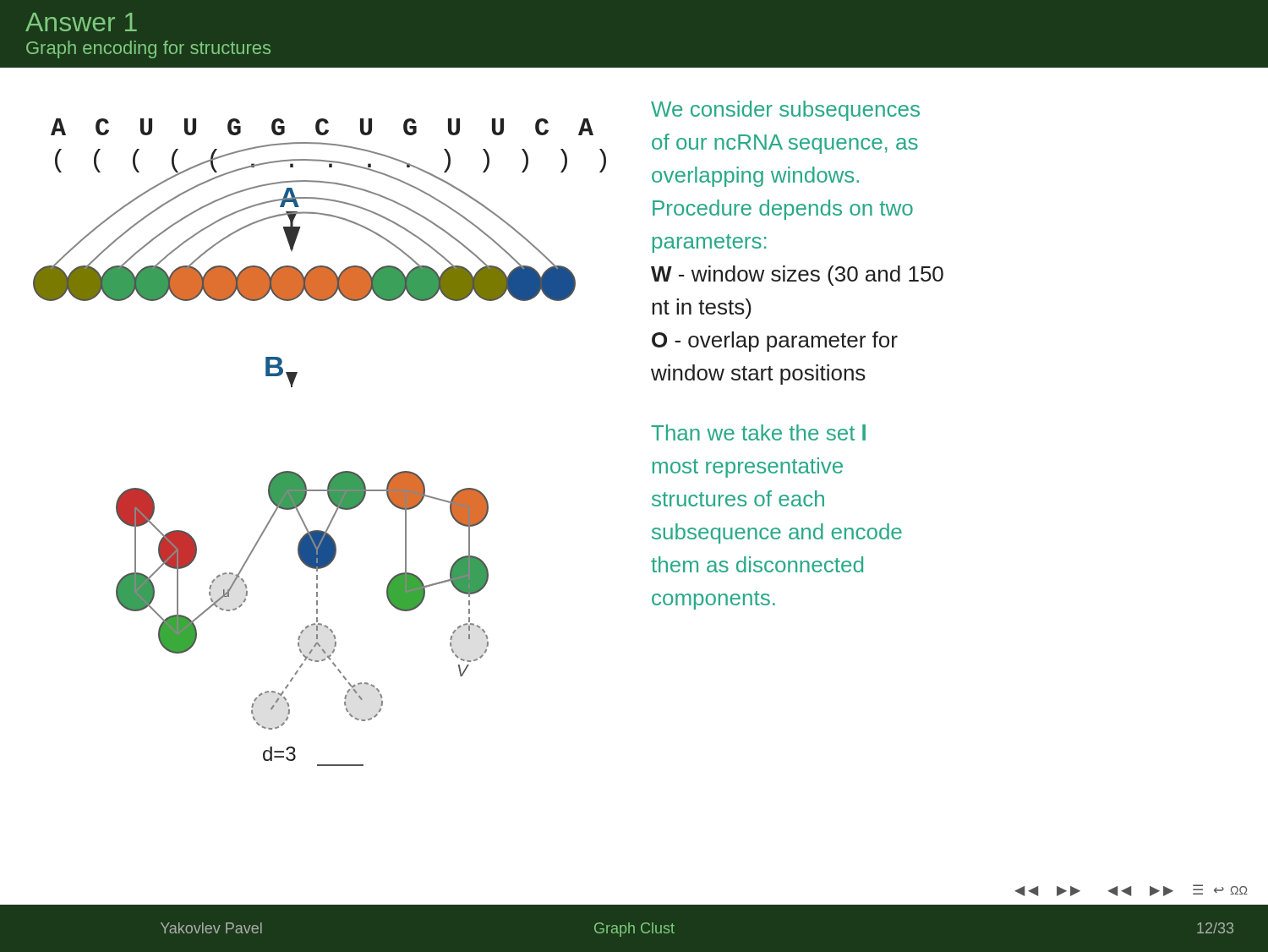Screen dimensions: 952x1268
Task: Find the text block that reads "We consider subsequences of our ncRNA sequence, as"
Action: point(785,111)
